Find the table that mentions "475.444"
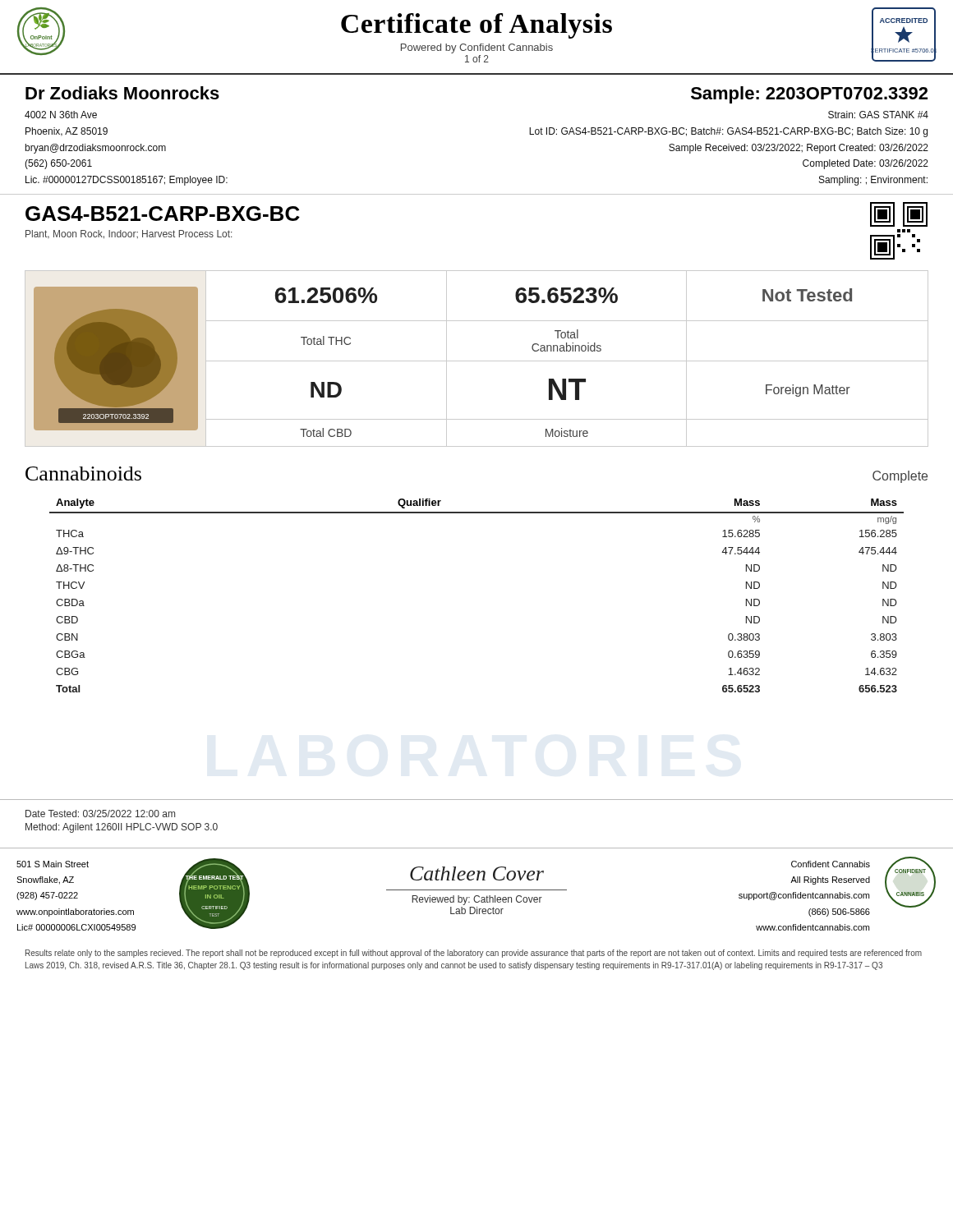 coord(476,595)
